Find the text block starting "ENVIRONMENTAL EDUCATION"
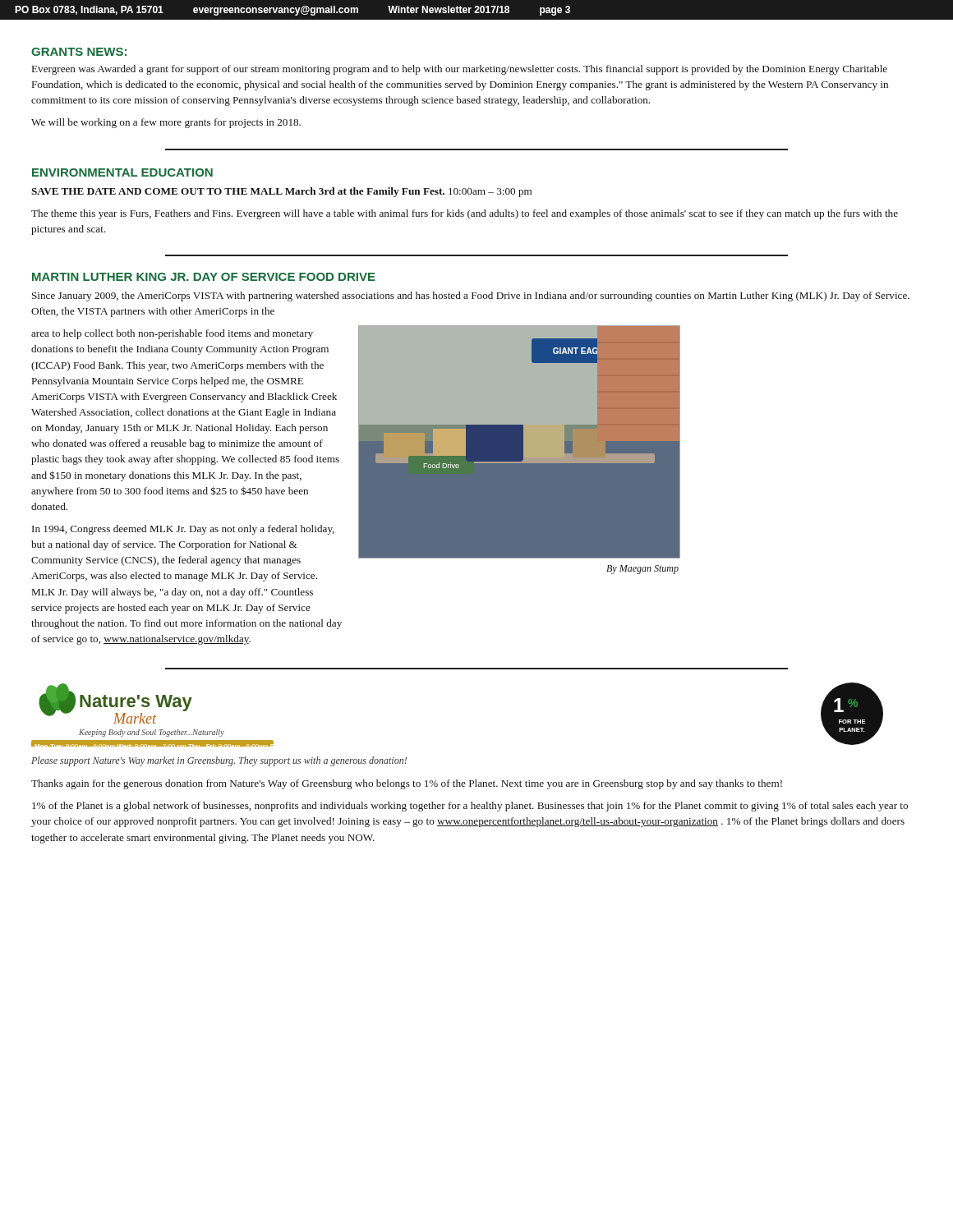The width and height of the screenshot is (953, 1232). 122,172
